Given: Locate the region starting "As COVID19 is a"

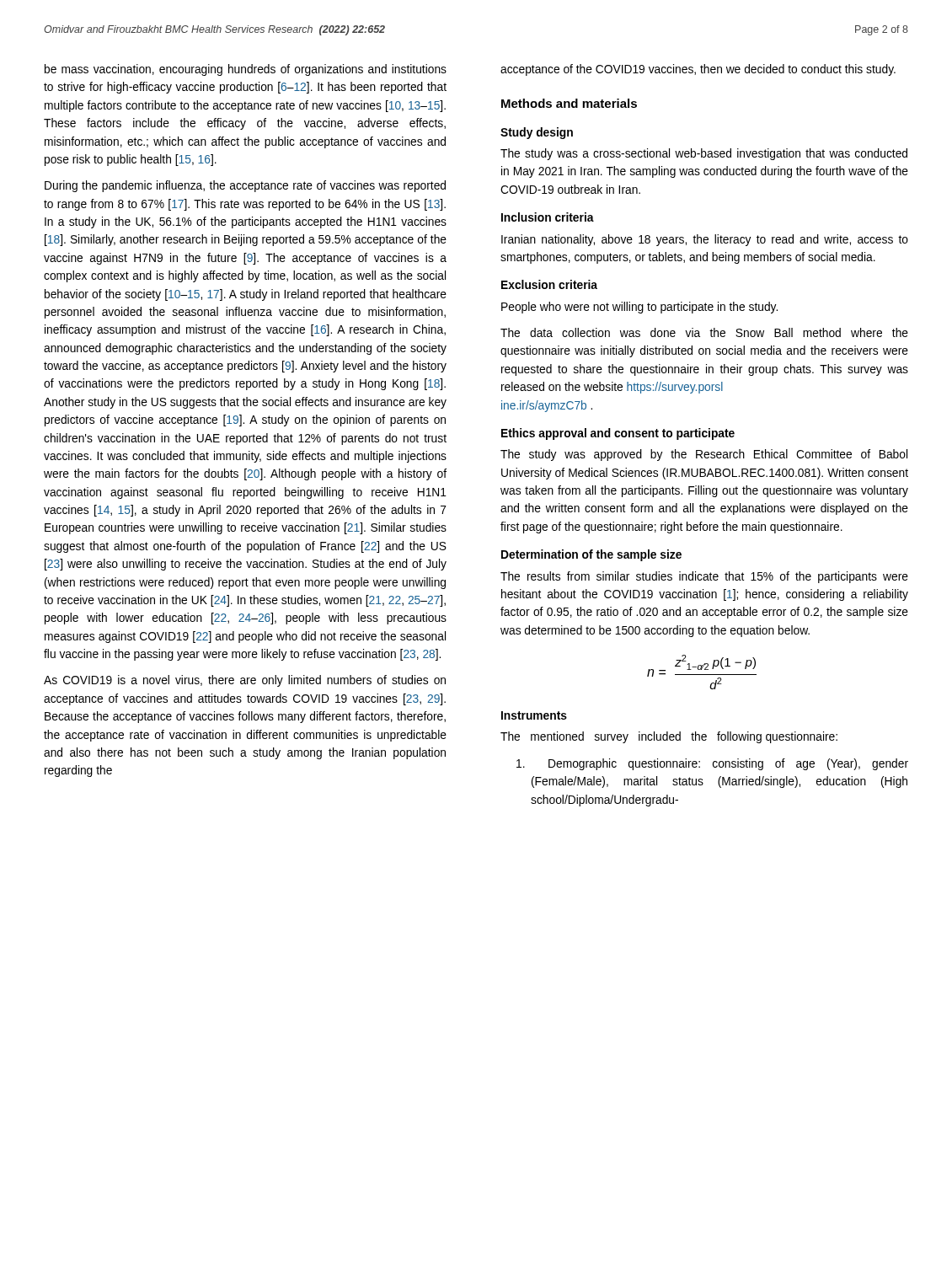Looking at the screenshot, I should 245,726.
